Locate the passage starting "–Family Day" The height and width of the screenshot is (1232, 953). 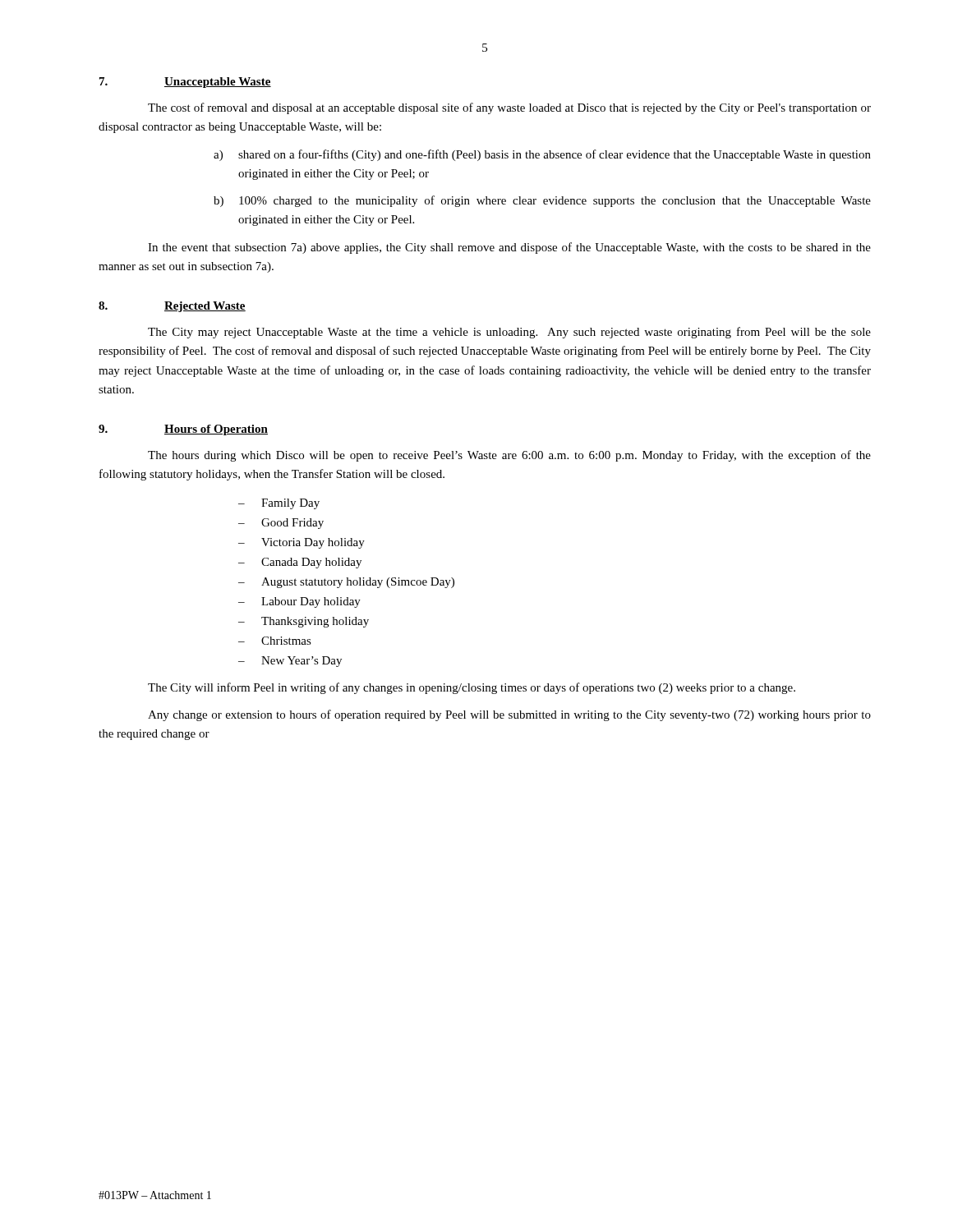tap(279, 504)
